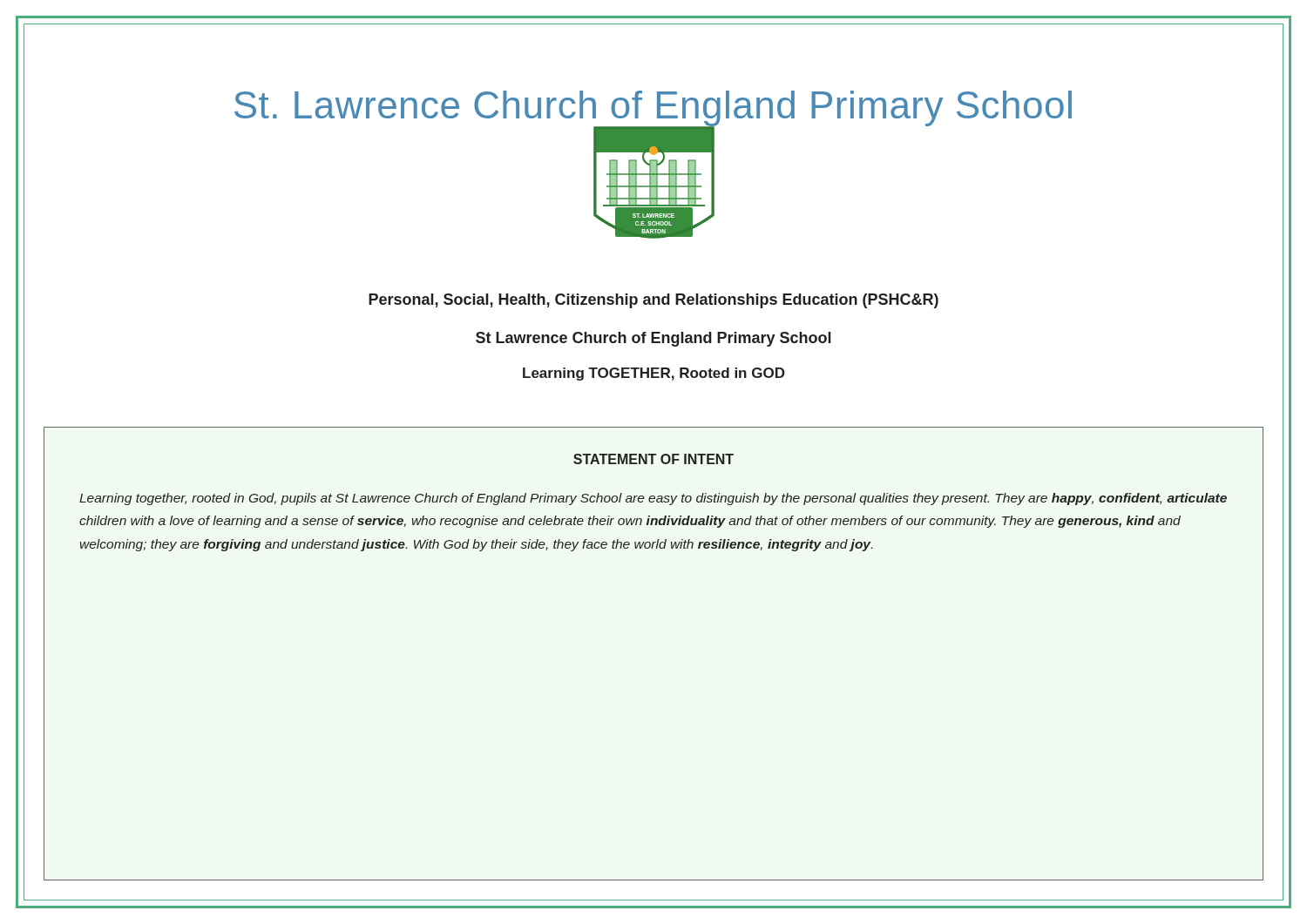The image size is (1307, 924).
Task: Find the title
Action: tap(654, 84)
